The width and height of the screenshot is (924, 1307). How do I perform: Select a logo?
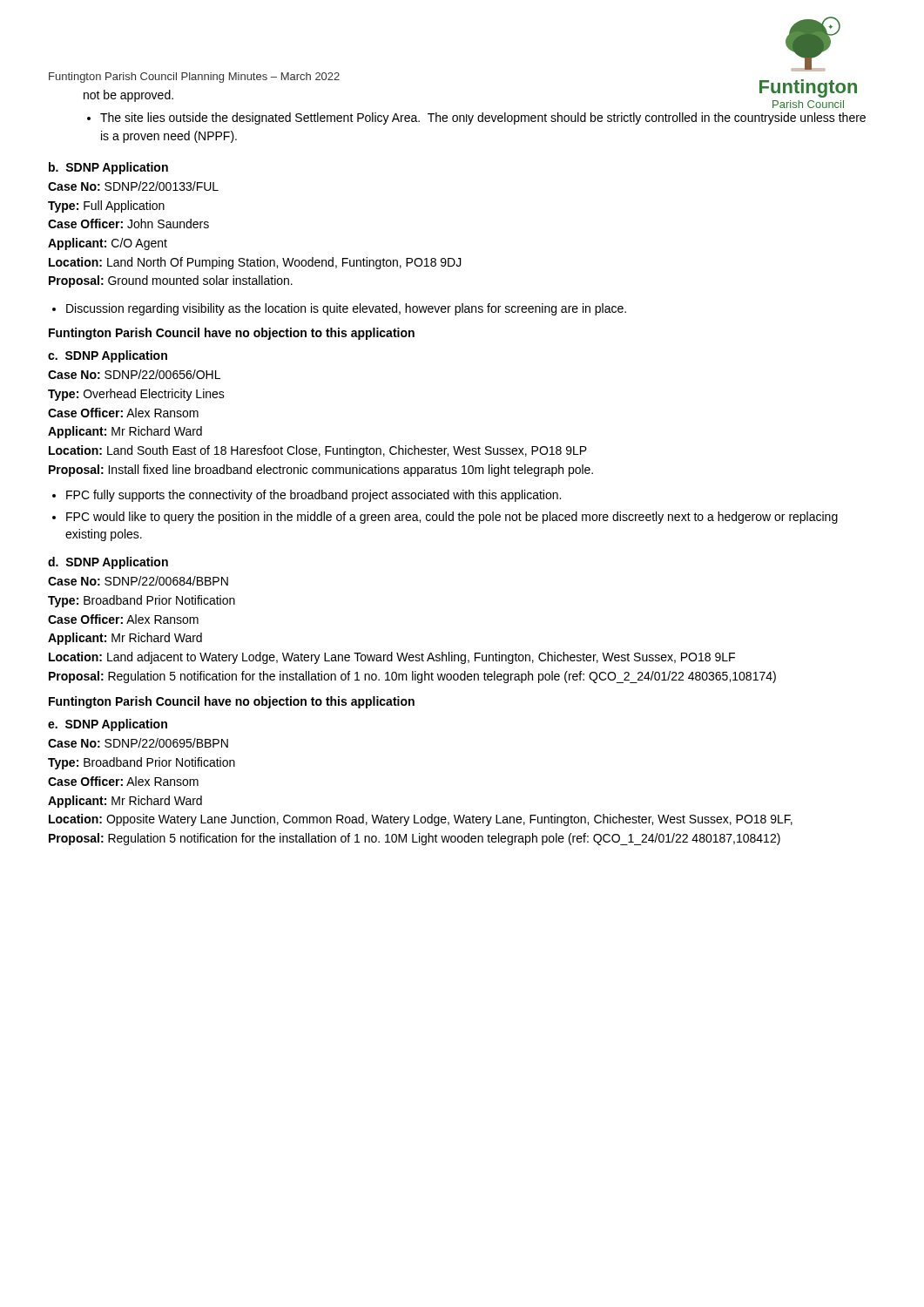(808, 63)
